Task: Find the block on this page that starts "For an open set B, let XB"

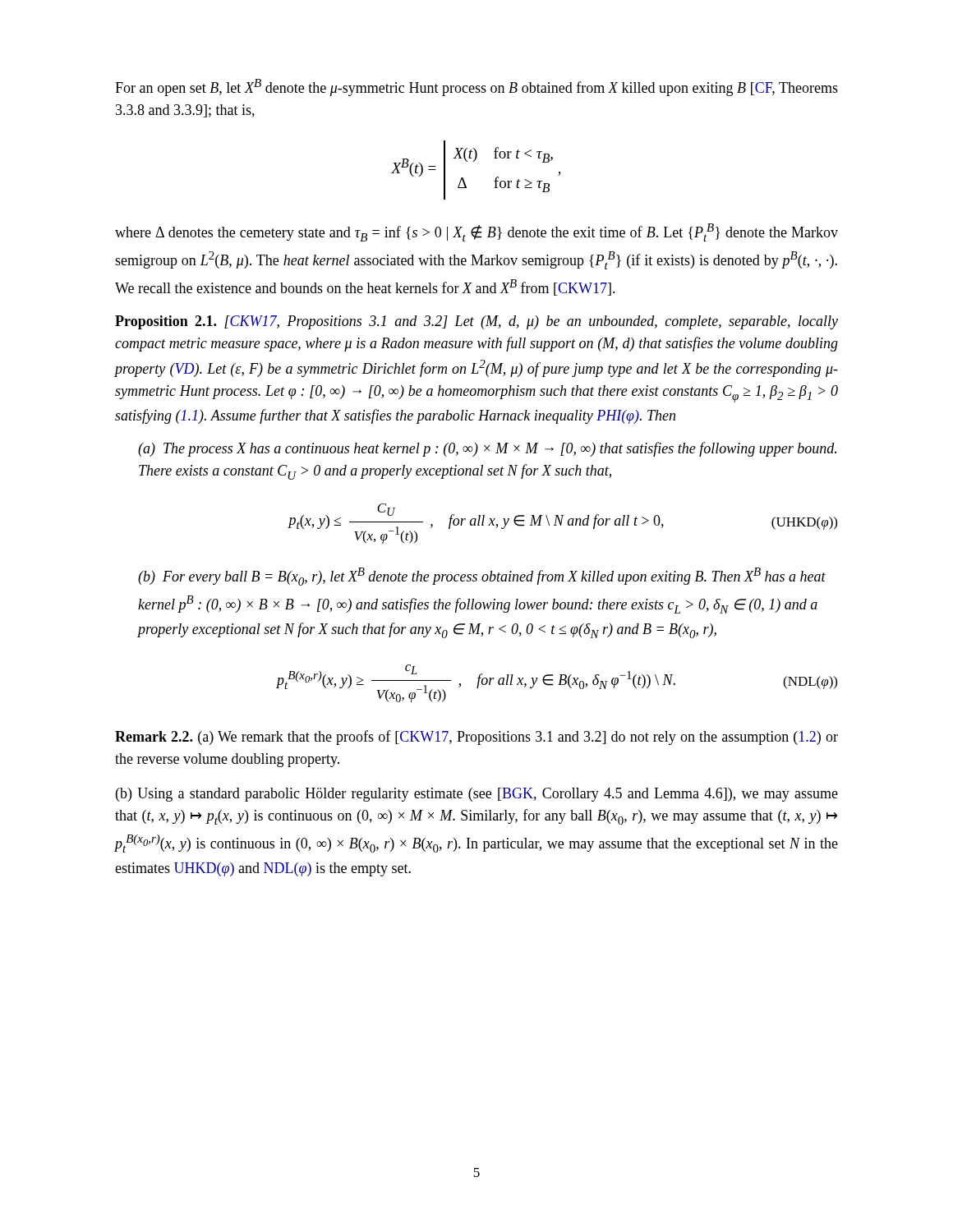Action: [x=476, y=98]
